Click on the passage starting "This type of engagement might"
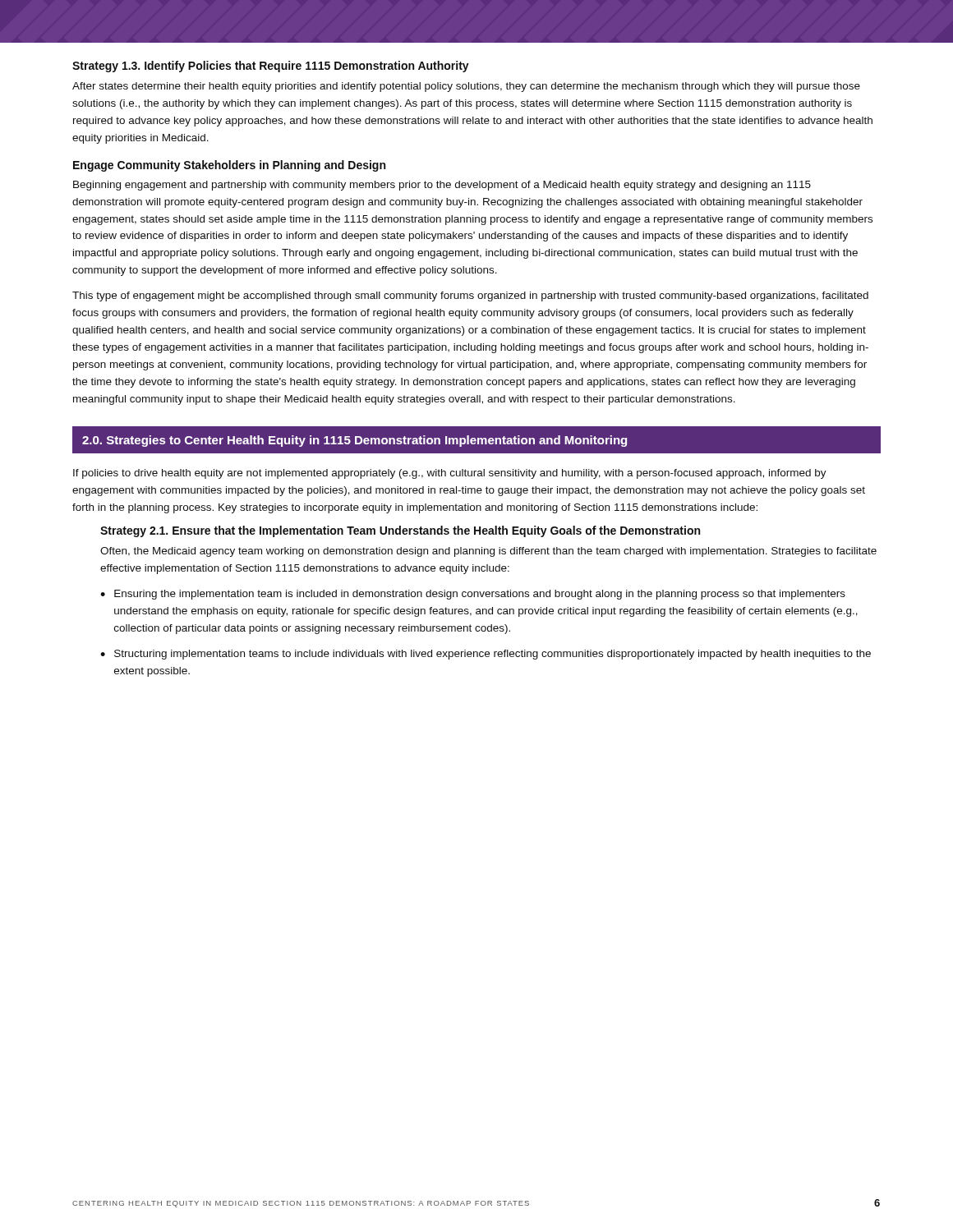 pos(471,347)
